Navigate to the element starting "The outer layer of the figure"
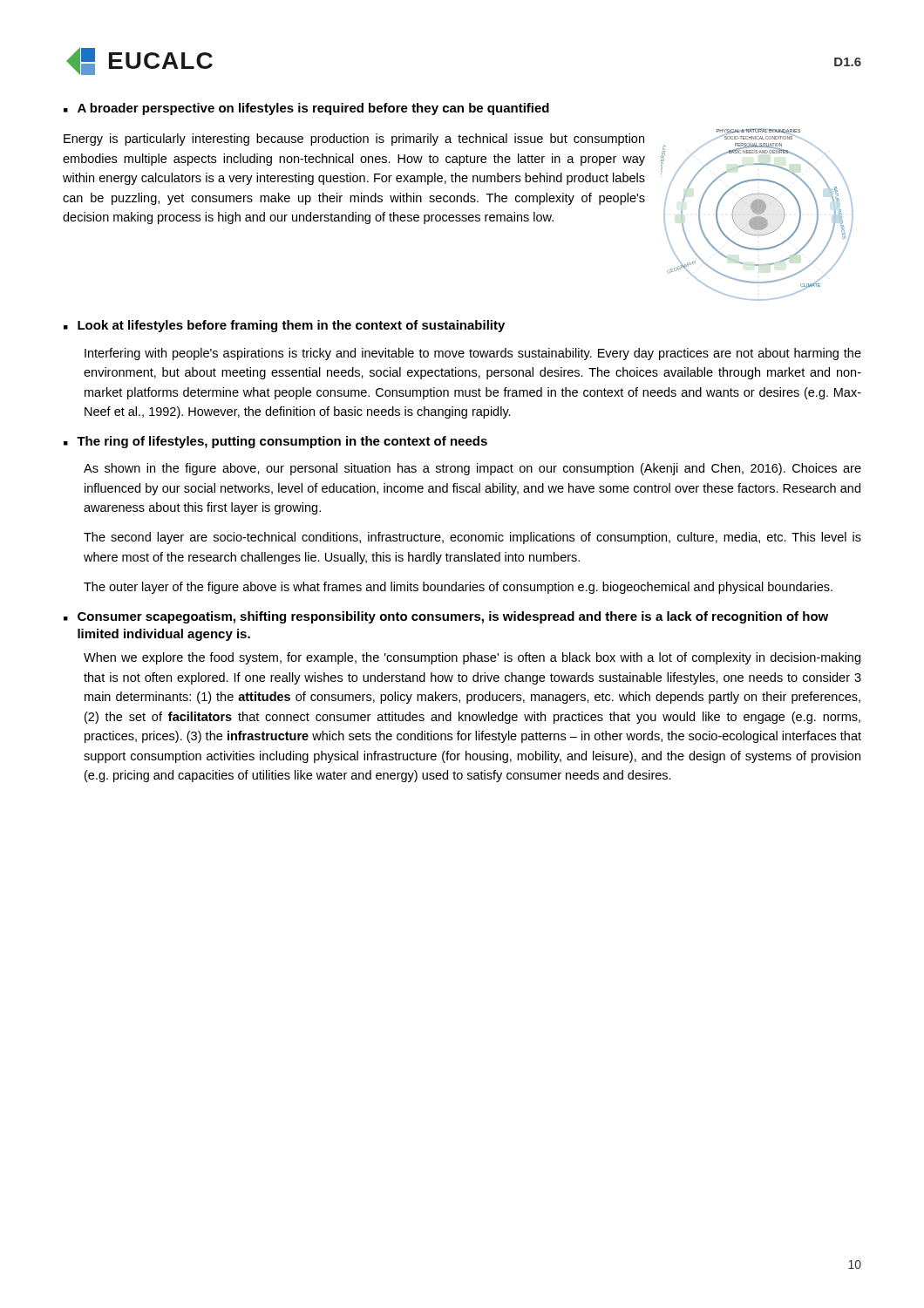The height and width of the screenshot is (1308, 924). pyautogui.click(x=459, y=587)
